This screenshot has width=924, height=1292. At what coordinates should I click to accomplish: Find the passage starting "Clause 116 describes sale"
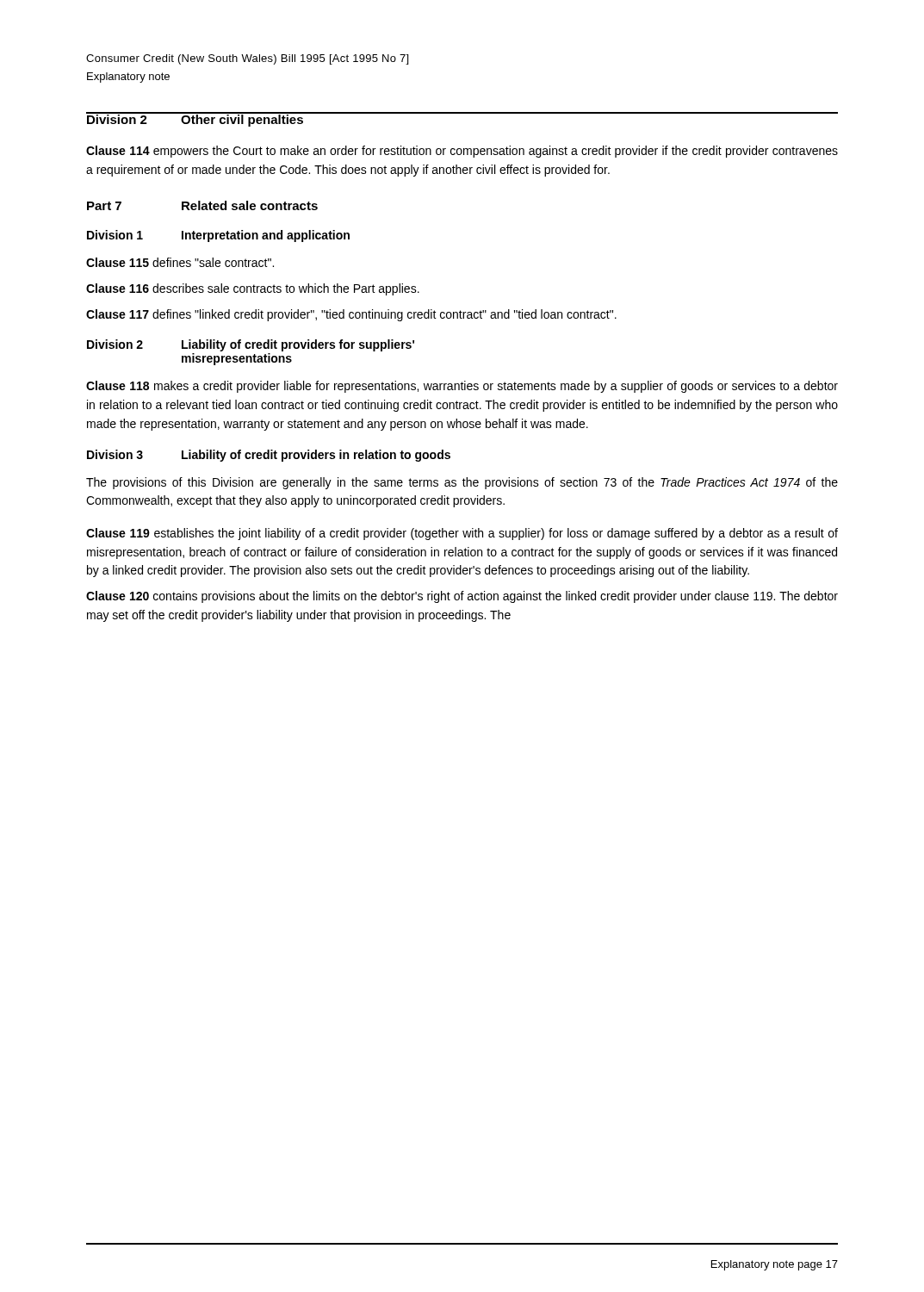(253, 289)
